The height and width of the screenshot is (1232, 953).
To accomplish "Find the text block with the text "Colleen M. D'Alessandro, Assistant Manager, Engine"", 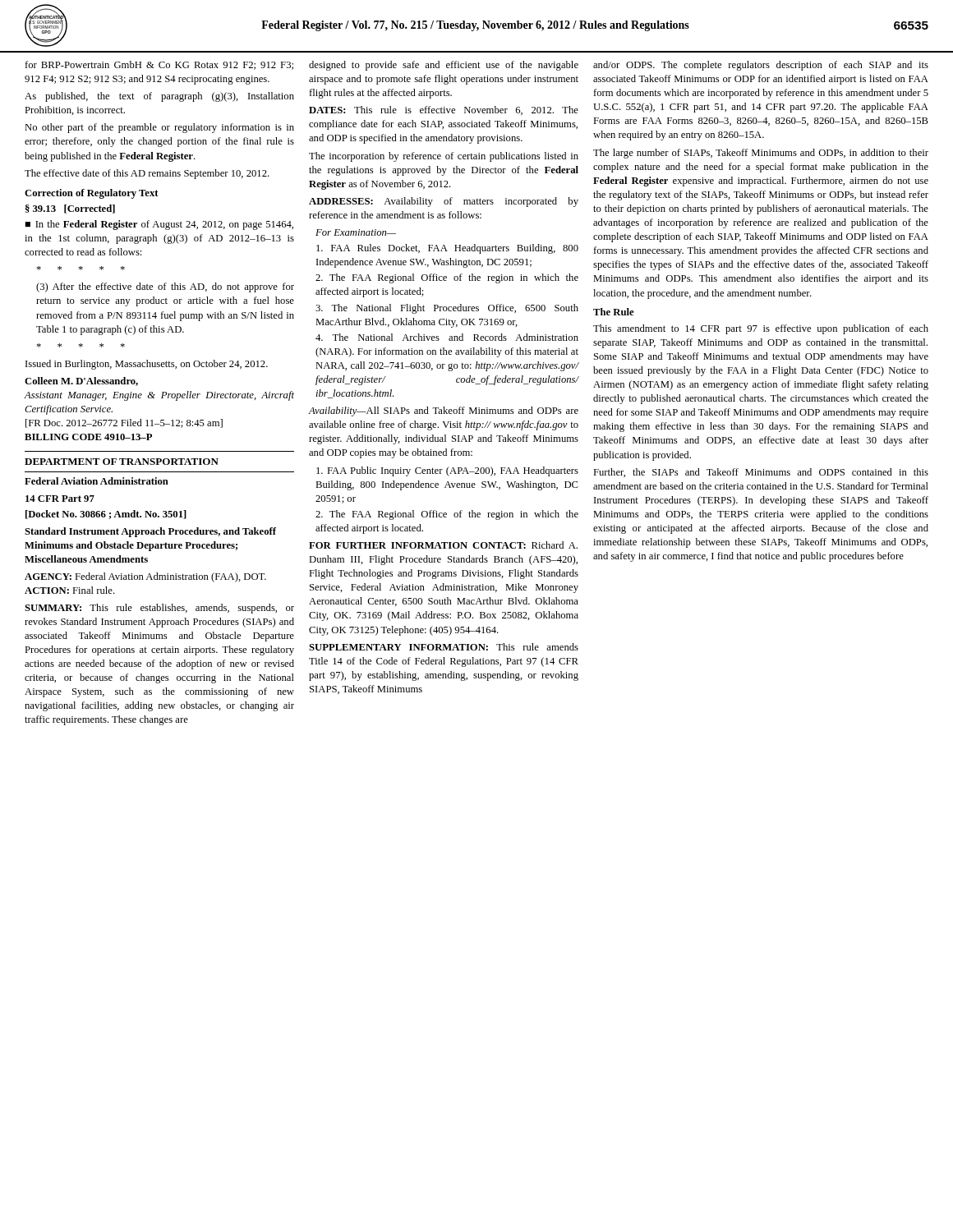I will click(x=159, y=410).
